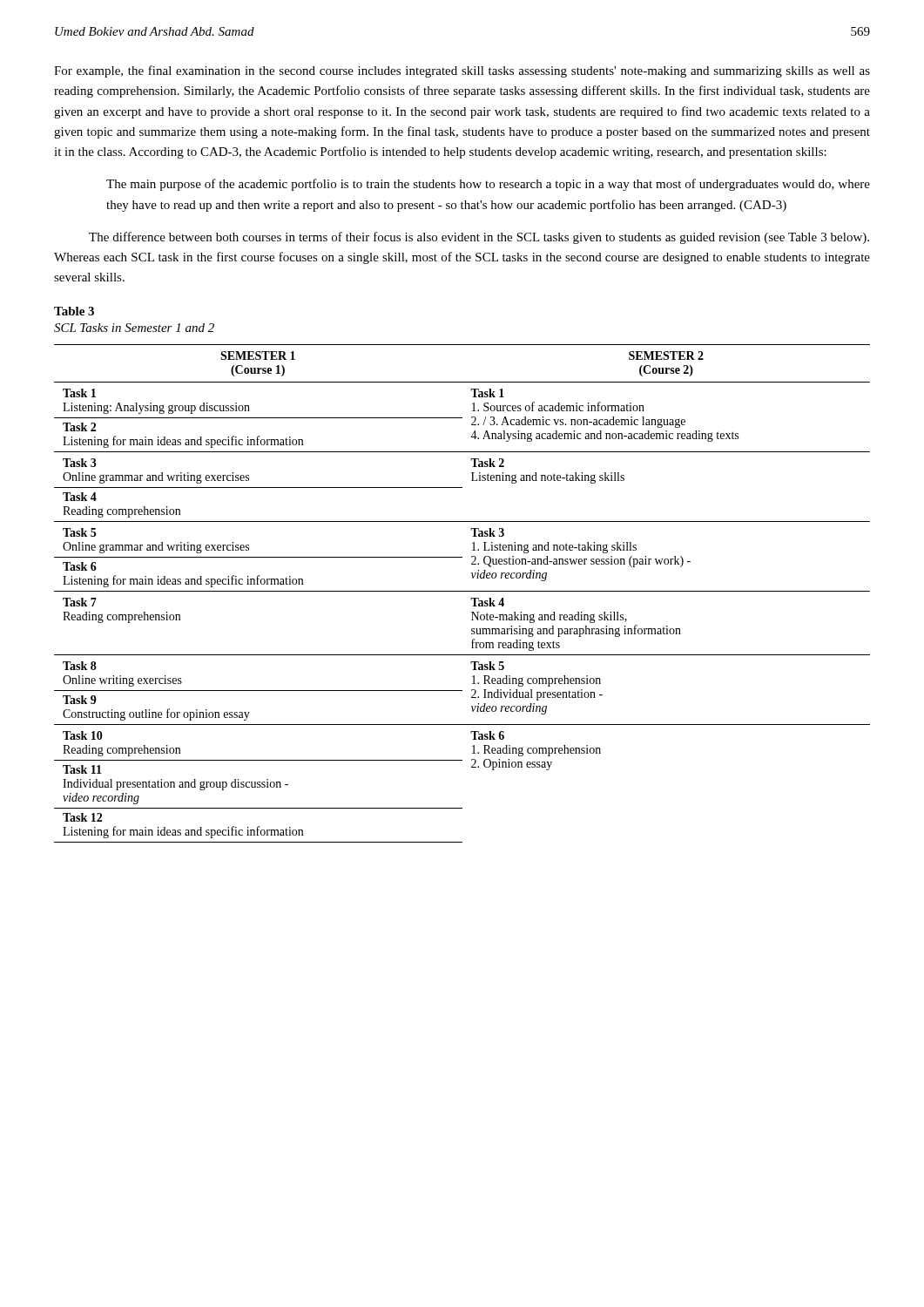
Task: Find the region starting "The main purpose of the academic"
Action: point(488,194)
